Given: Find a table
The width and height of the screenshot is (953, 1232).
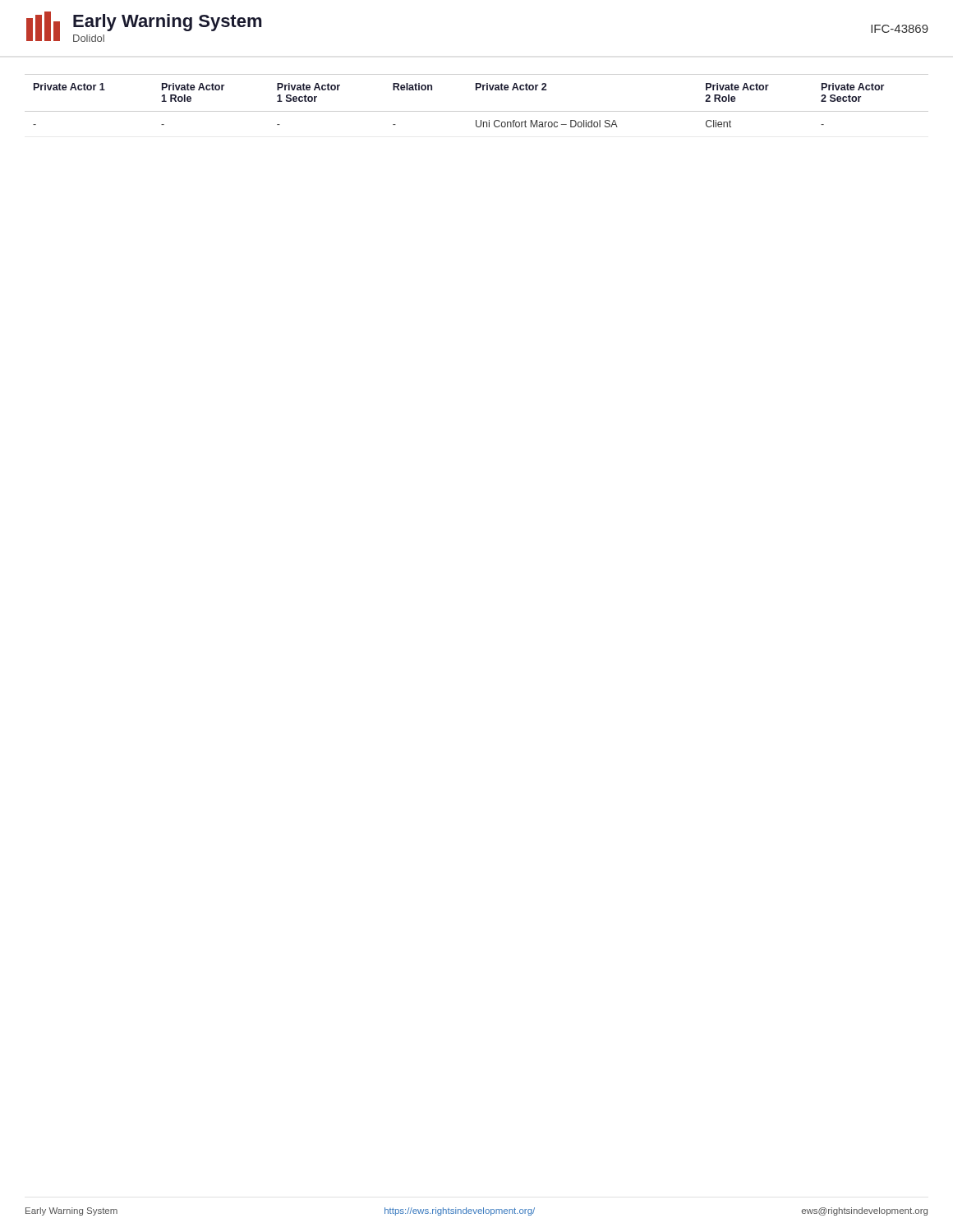Looking at the screenshot, I should (x=476, y=106).
